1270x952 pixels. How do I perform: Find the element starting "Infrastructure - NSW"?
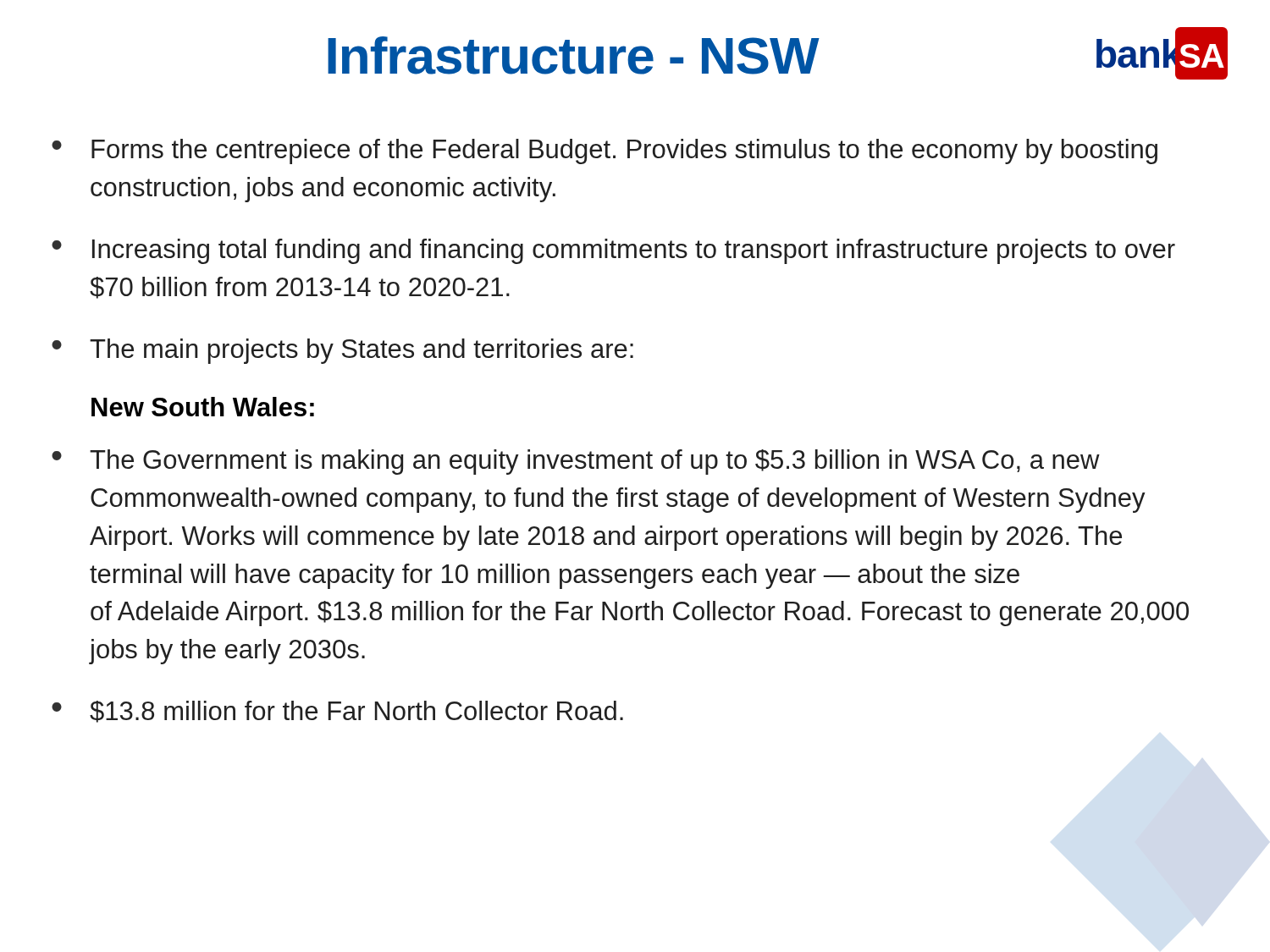pyautogui.click(x=572, y=55)
